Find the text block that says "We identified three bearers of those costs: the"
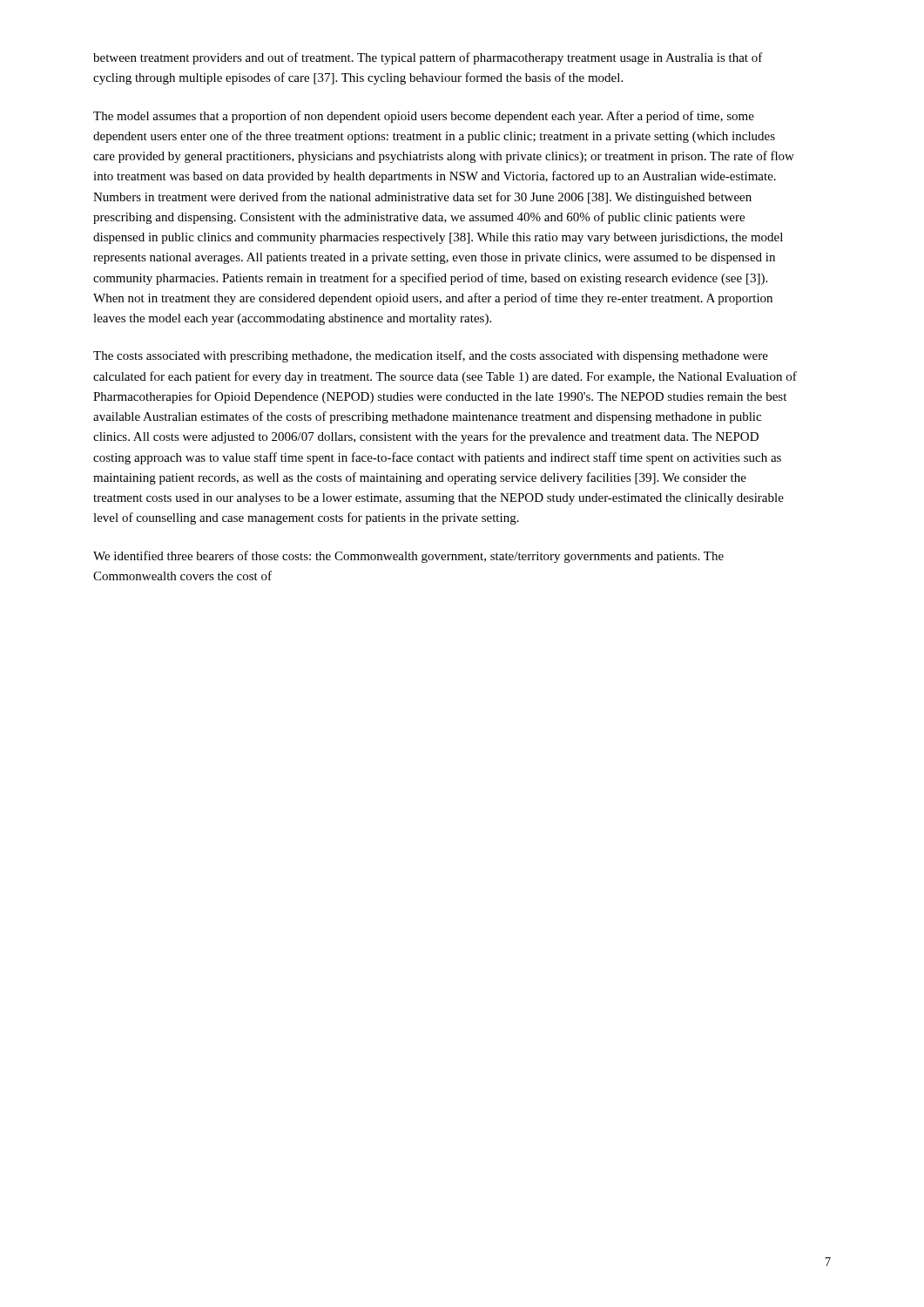This screenshot has height=1307, width=924. tap(409, 566)
